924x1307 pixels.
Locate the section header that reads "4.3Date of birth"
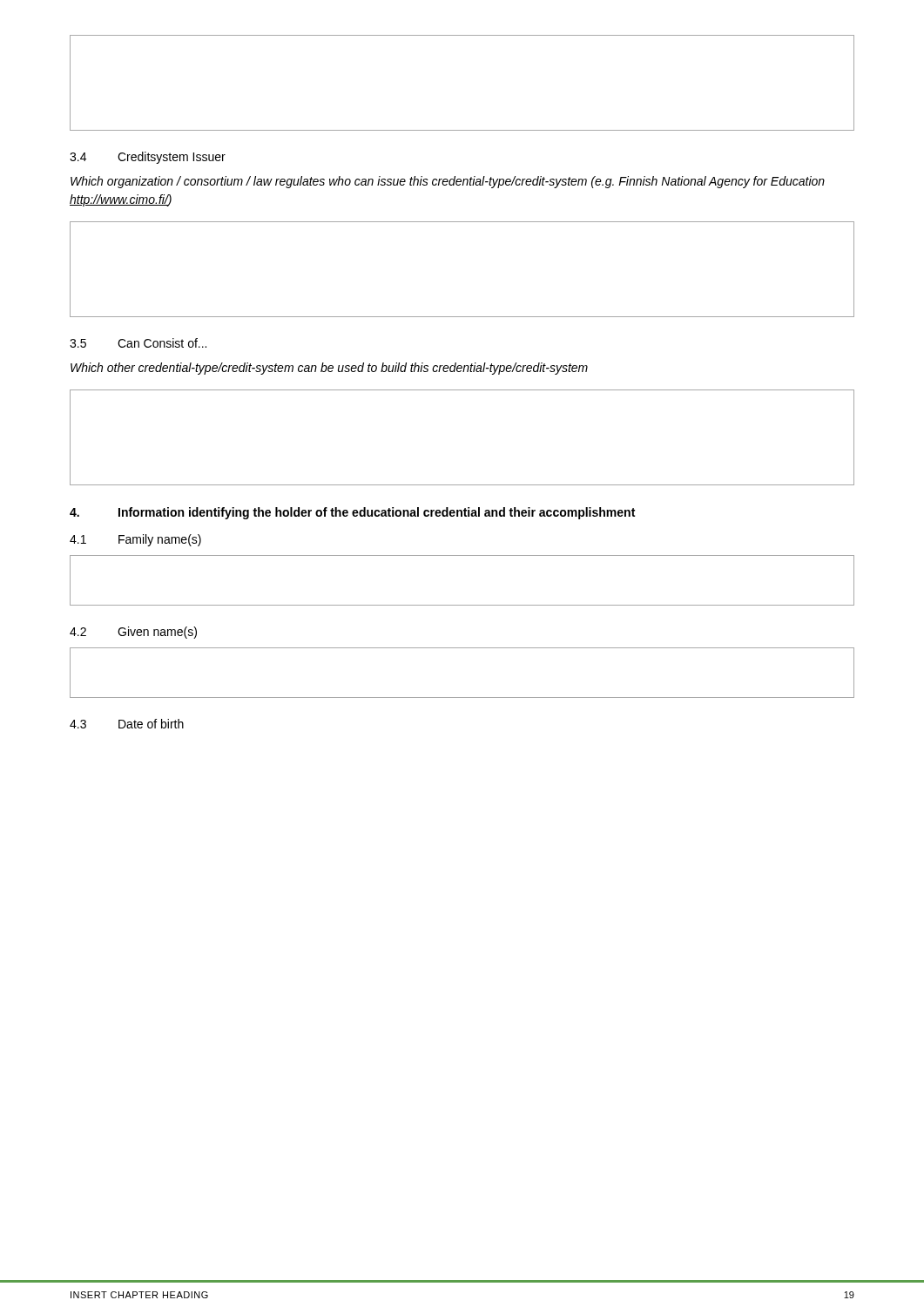click(127, 724)
